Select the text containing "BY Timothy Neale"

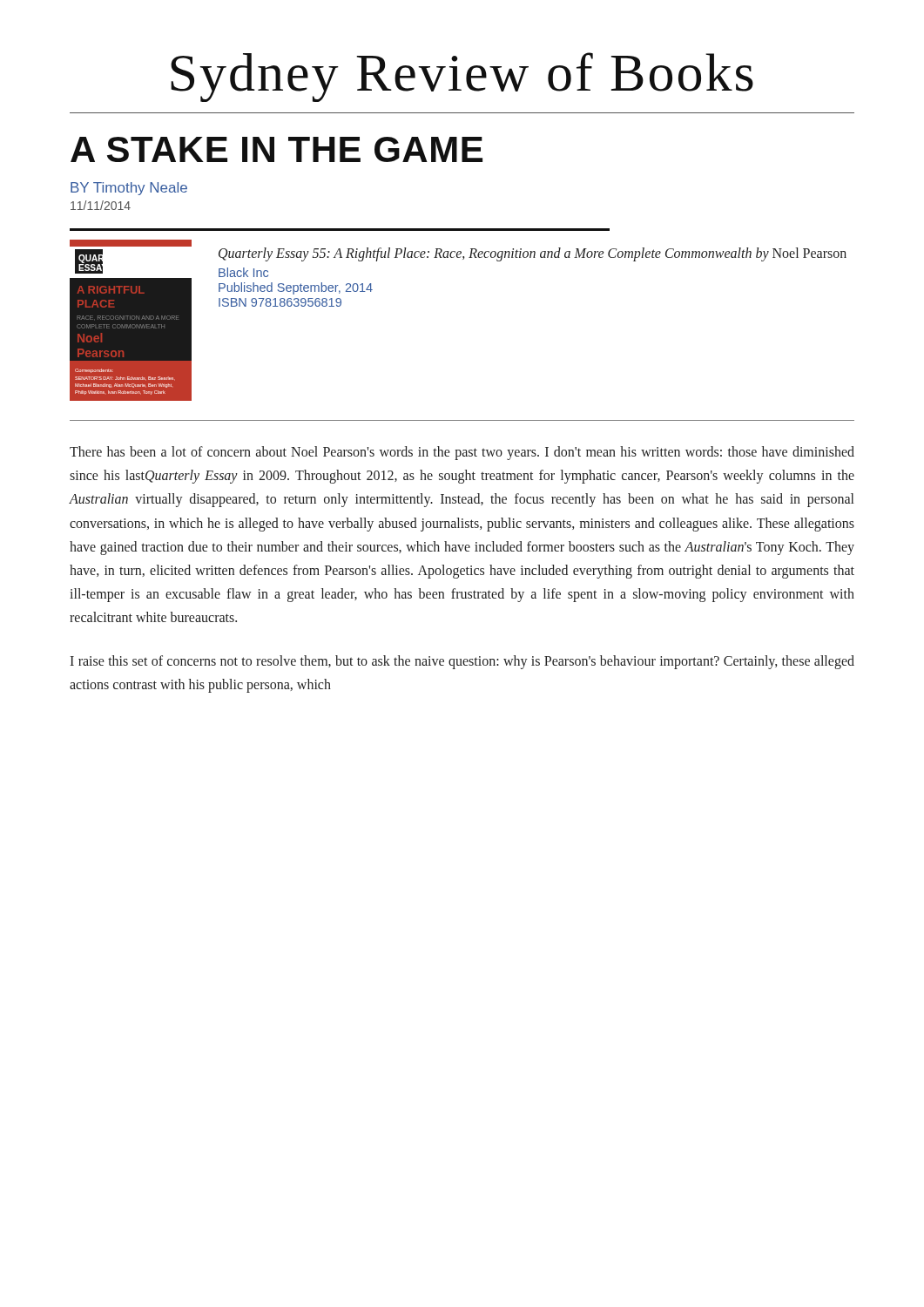coord(129,188)
